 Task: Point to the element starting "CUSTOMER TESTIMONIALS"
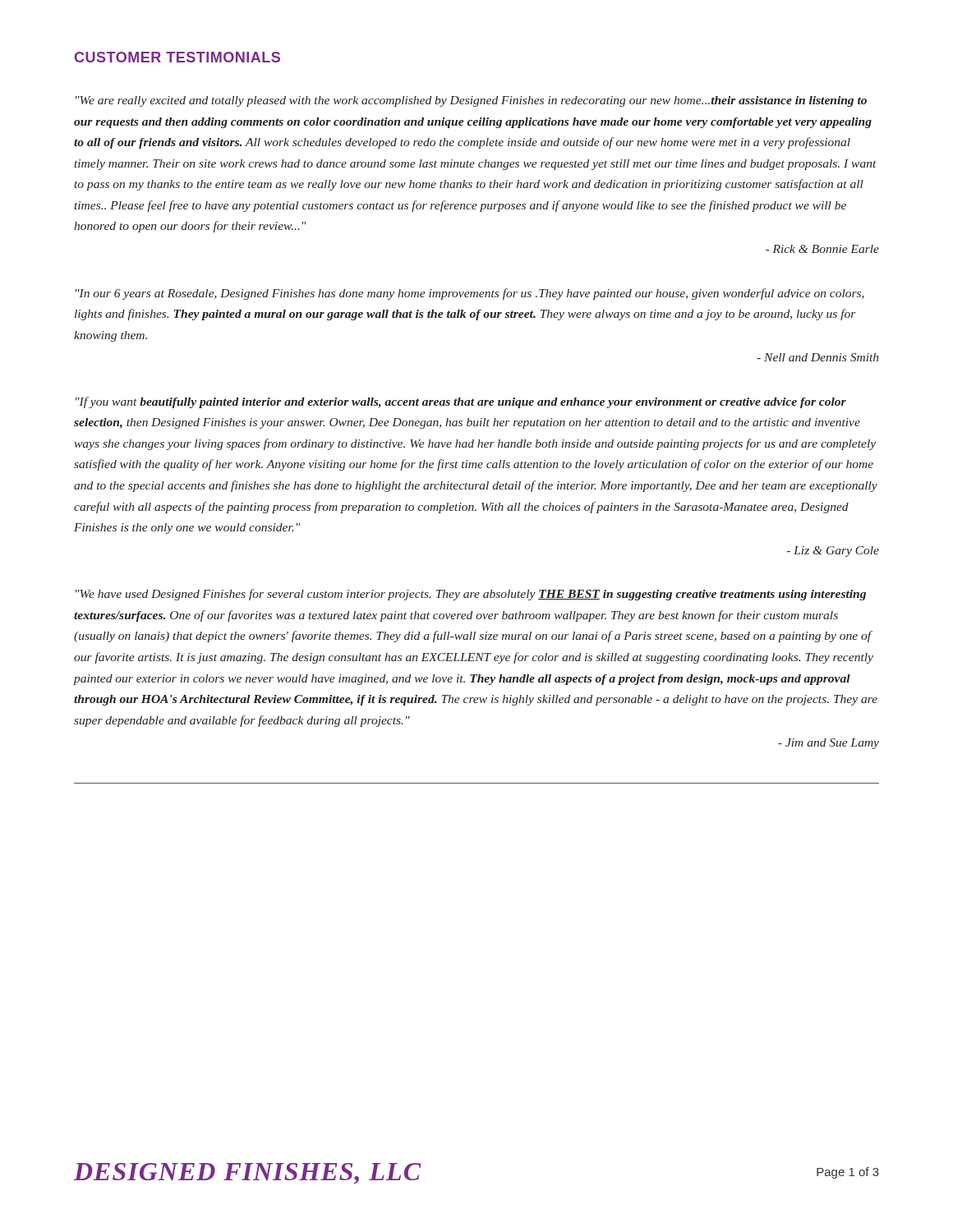point(178,57)
